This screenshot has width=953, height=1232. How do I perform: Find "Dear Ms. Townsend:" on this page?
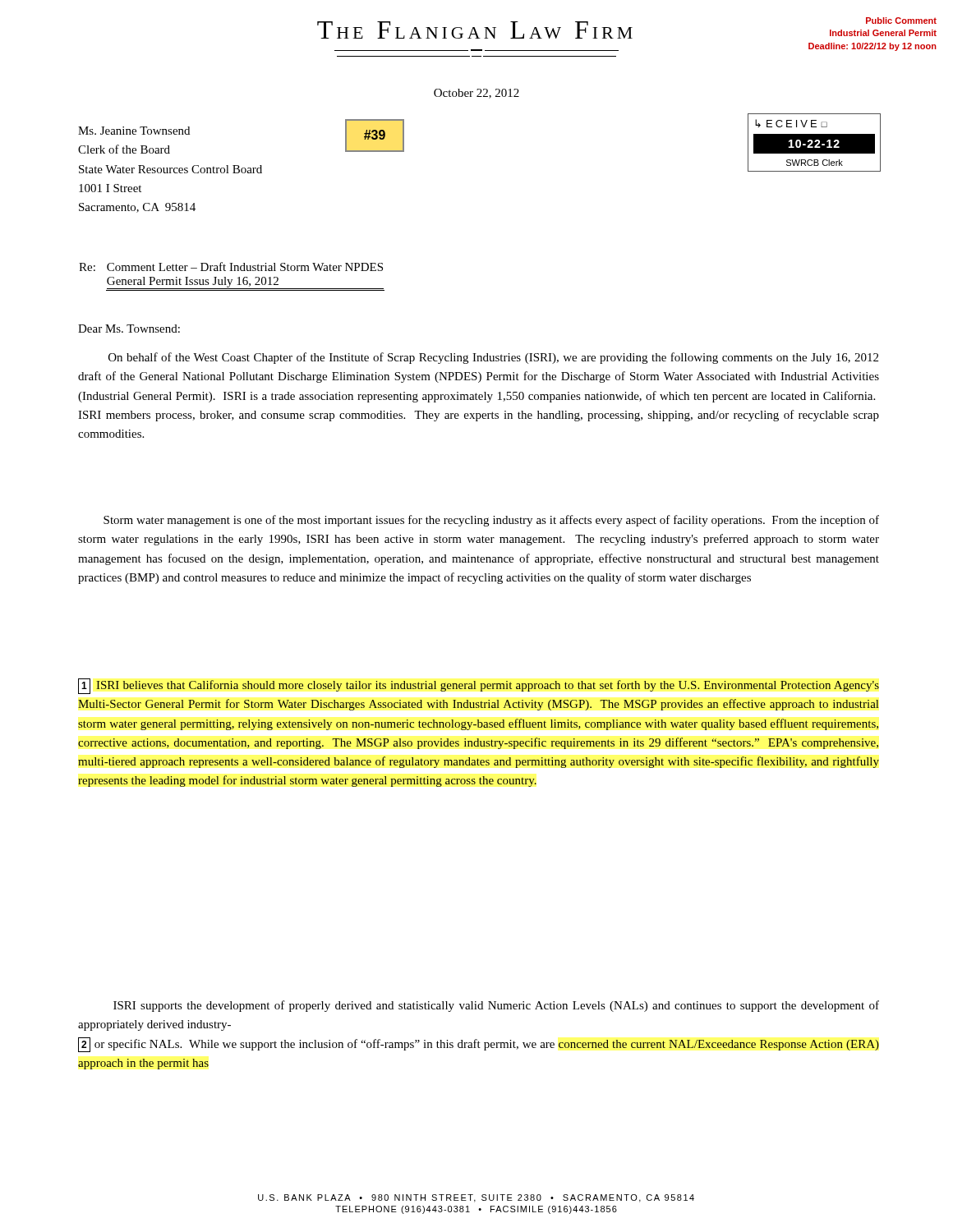point(129,329)
